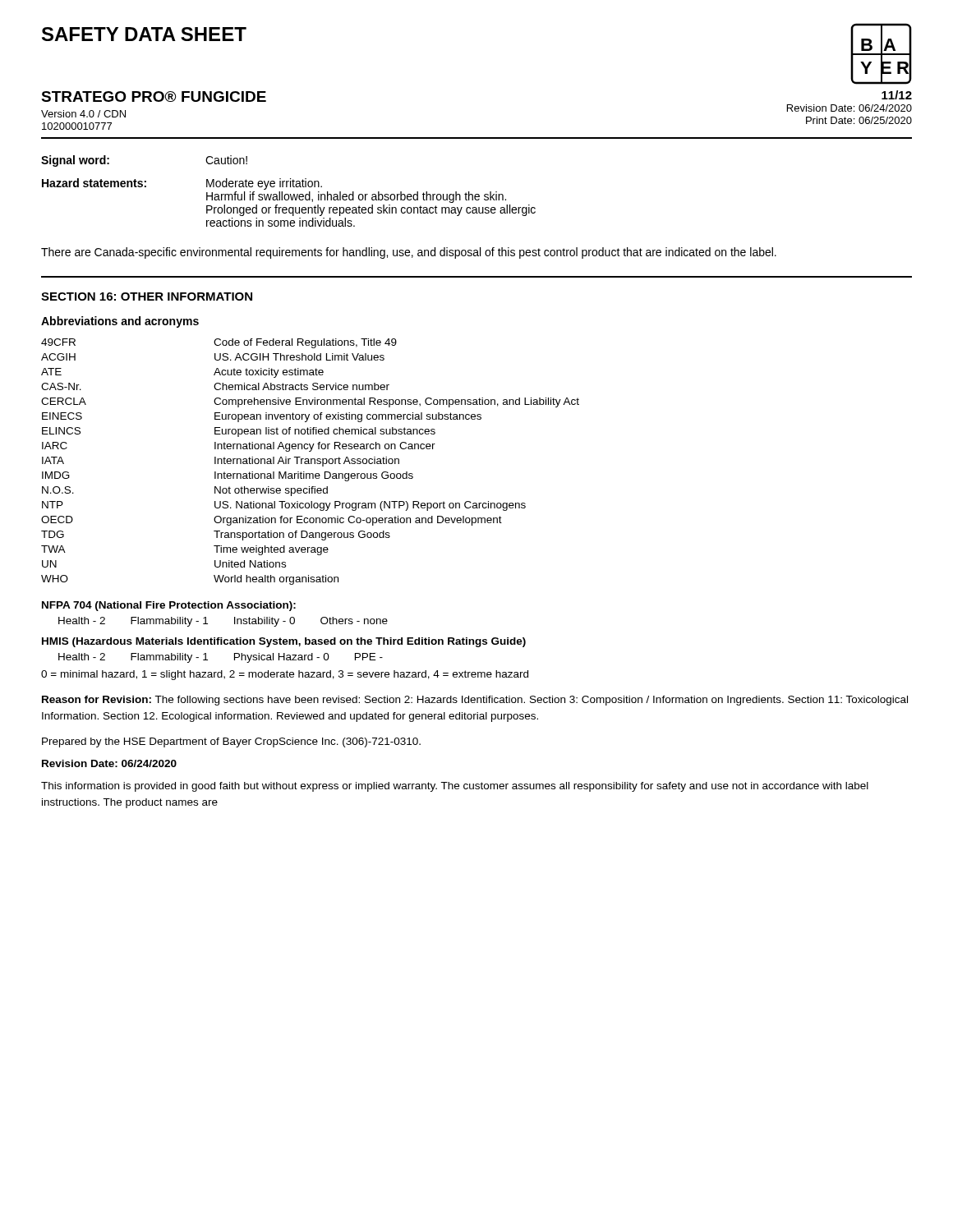Locate the block of text that opens with "NFPA 704 (National Fire Protection Association): Health -"
953x1232 pixels.
pyautogui.click(x=169, y=606)
